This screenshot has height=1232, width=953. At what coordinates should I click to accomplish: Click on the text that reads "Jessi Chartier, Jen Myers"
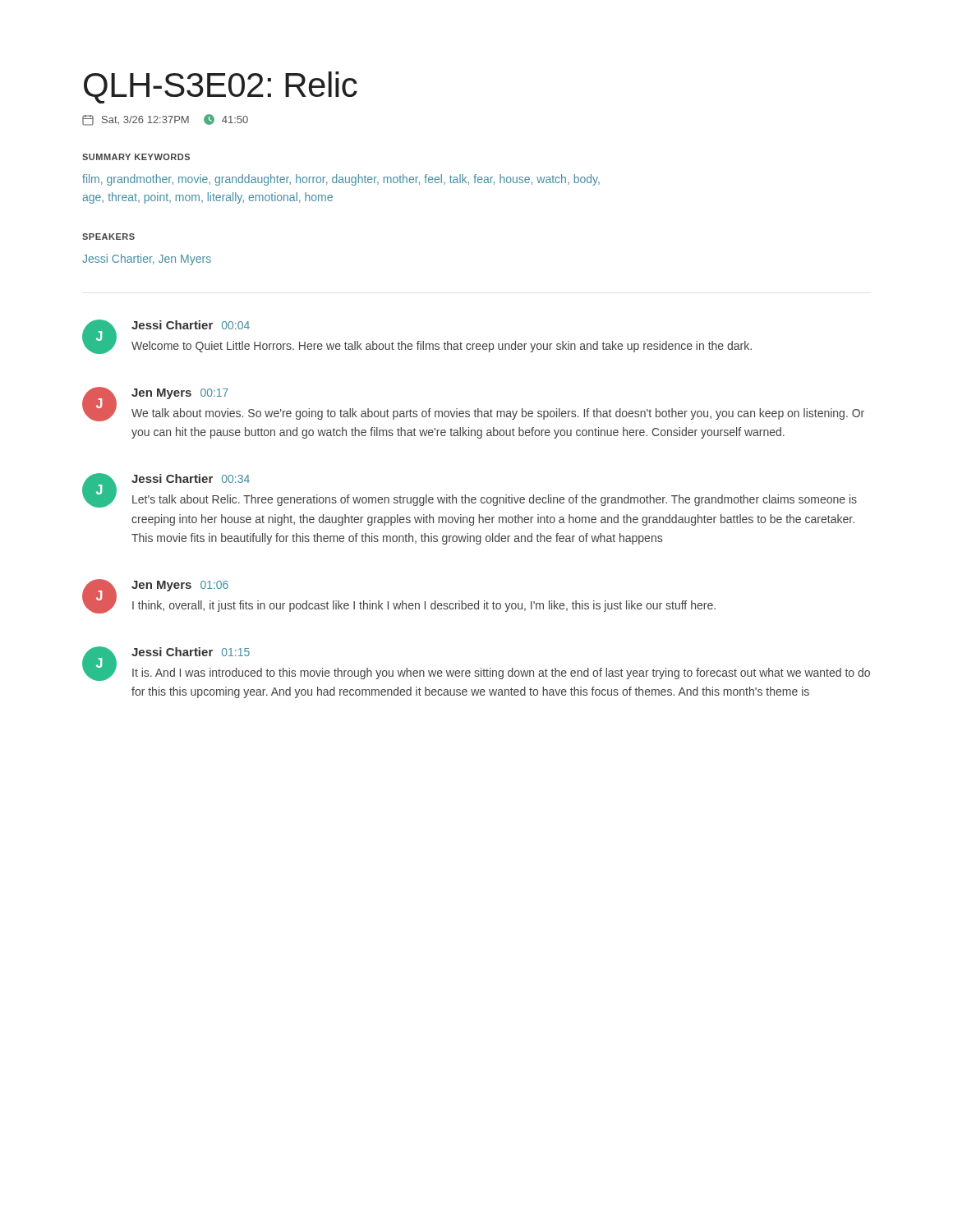click(147, 259)
